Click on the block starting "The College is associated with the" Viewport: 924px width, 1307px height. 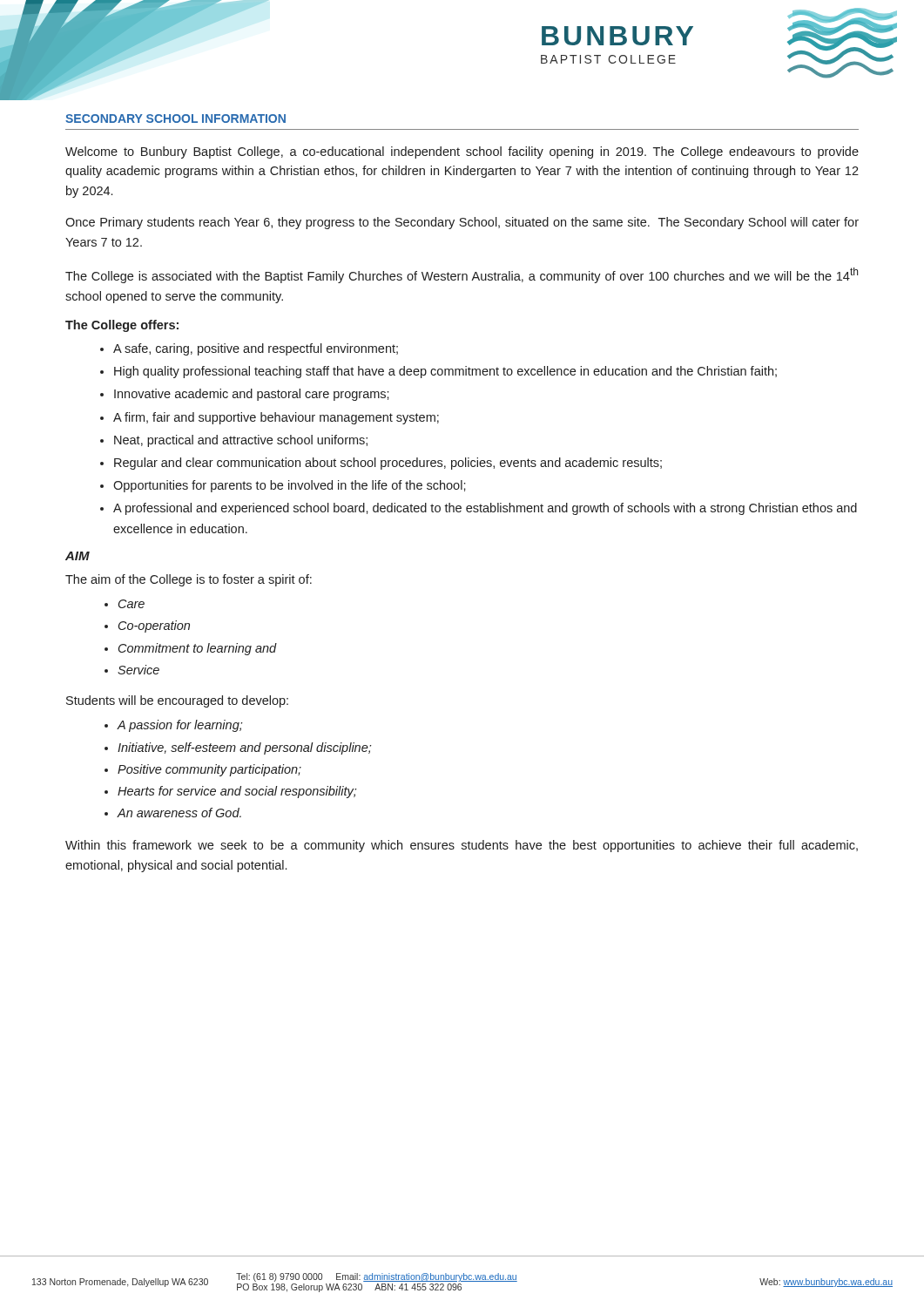point(462,285)
